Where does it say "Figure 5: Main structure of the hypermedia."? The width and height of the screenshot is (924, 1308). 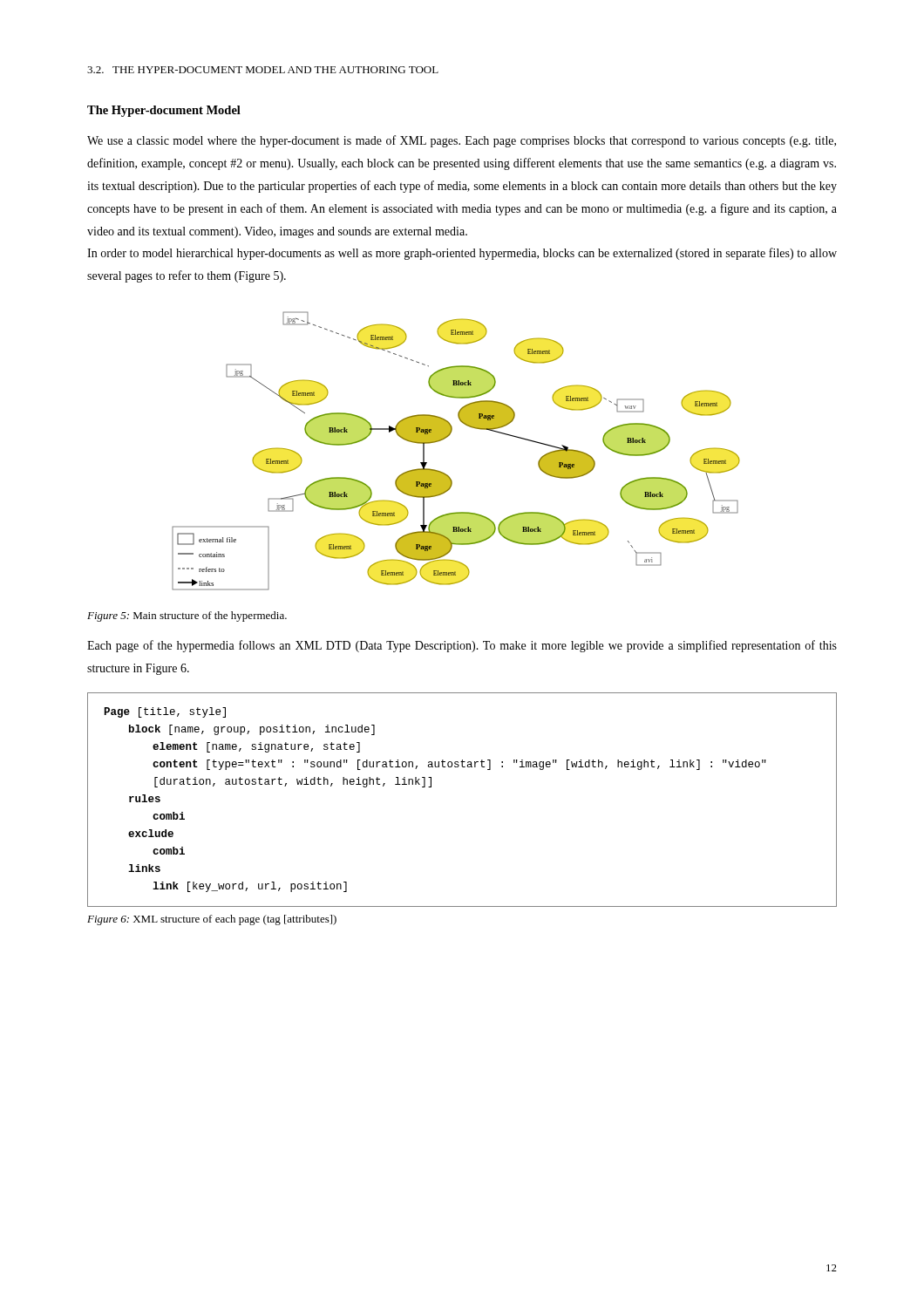click(187, 615)
